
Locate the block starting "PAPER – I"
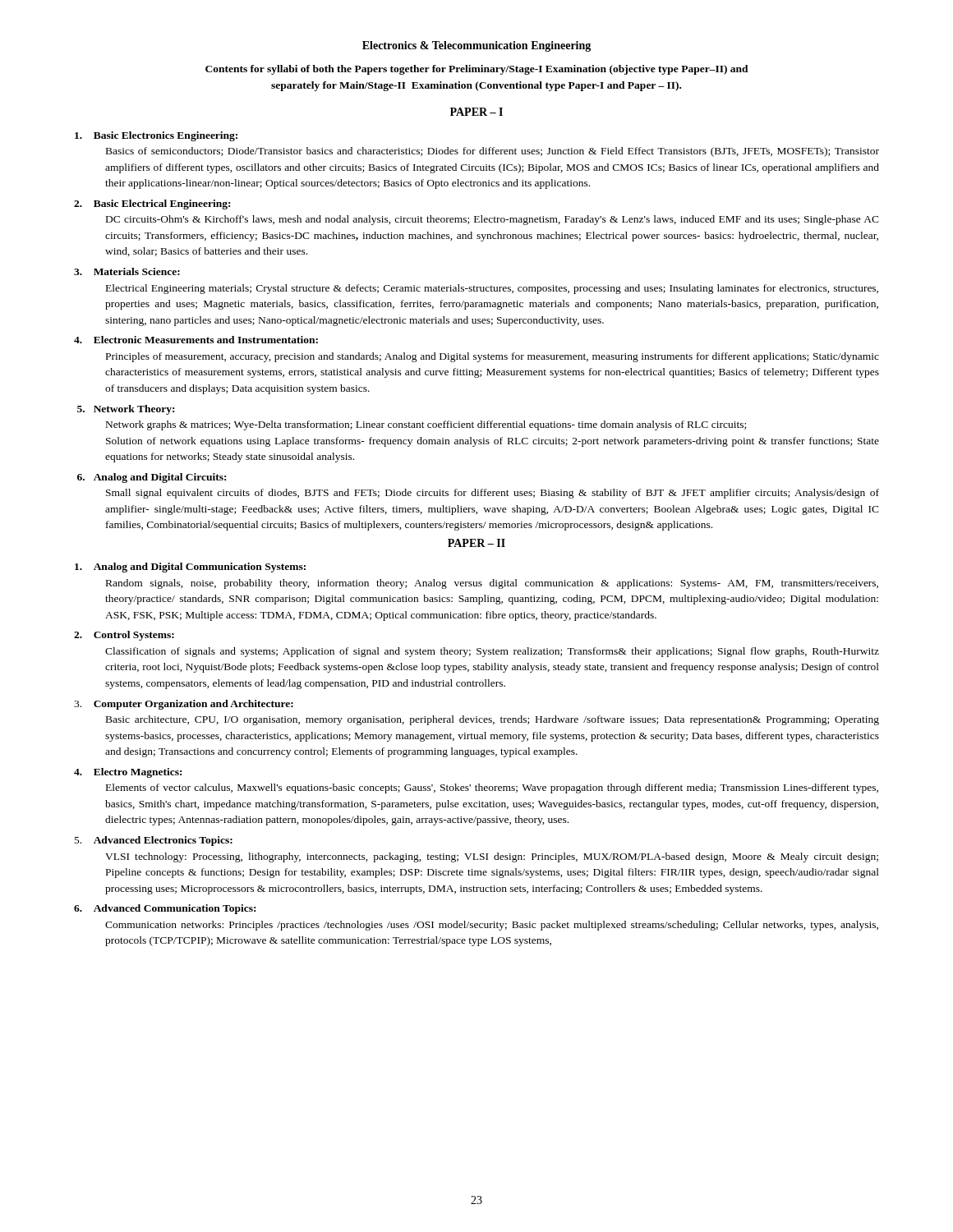tap(476, 112)
